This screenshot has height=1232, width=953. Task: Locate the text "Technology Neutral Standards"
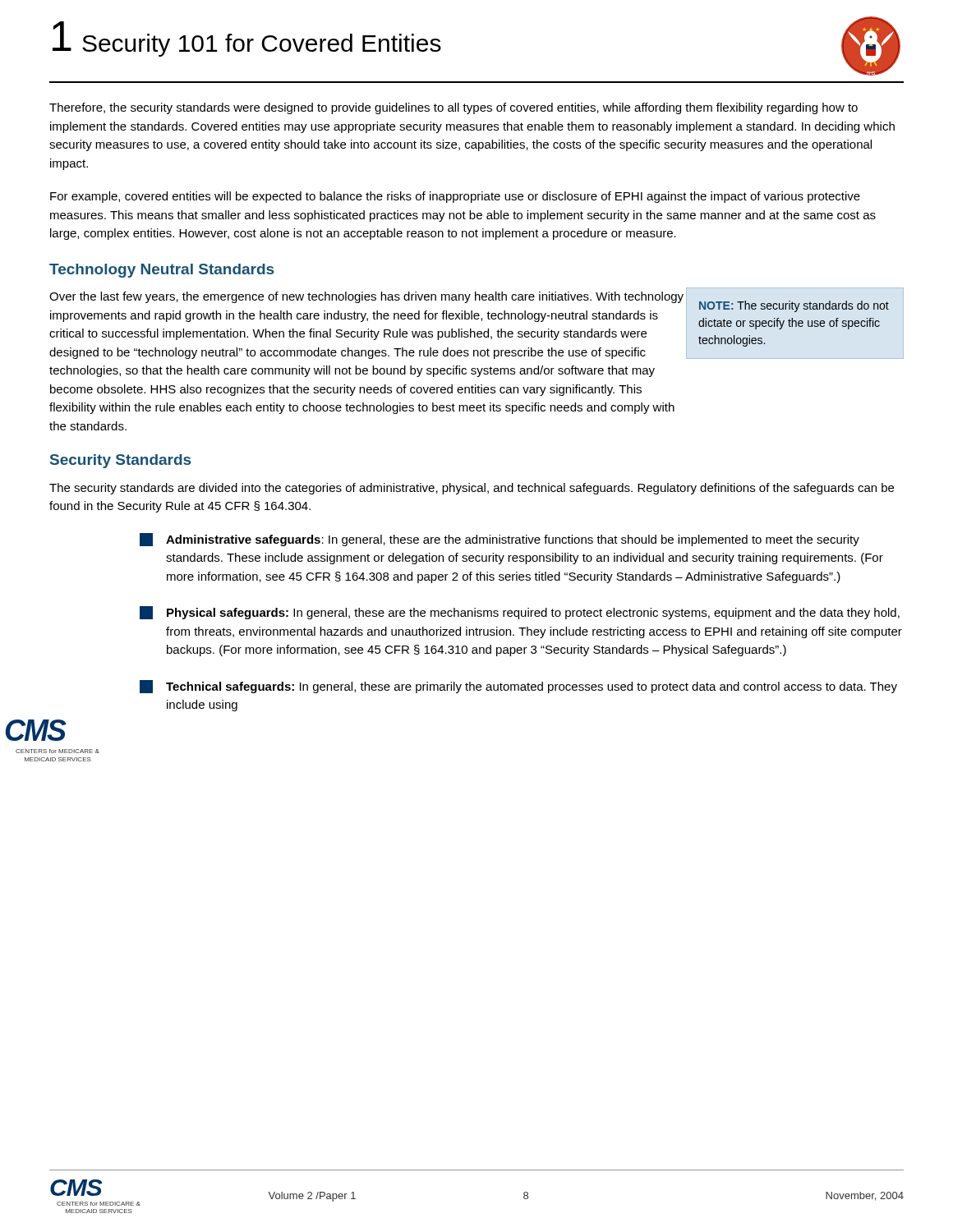[161, 271]
